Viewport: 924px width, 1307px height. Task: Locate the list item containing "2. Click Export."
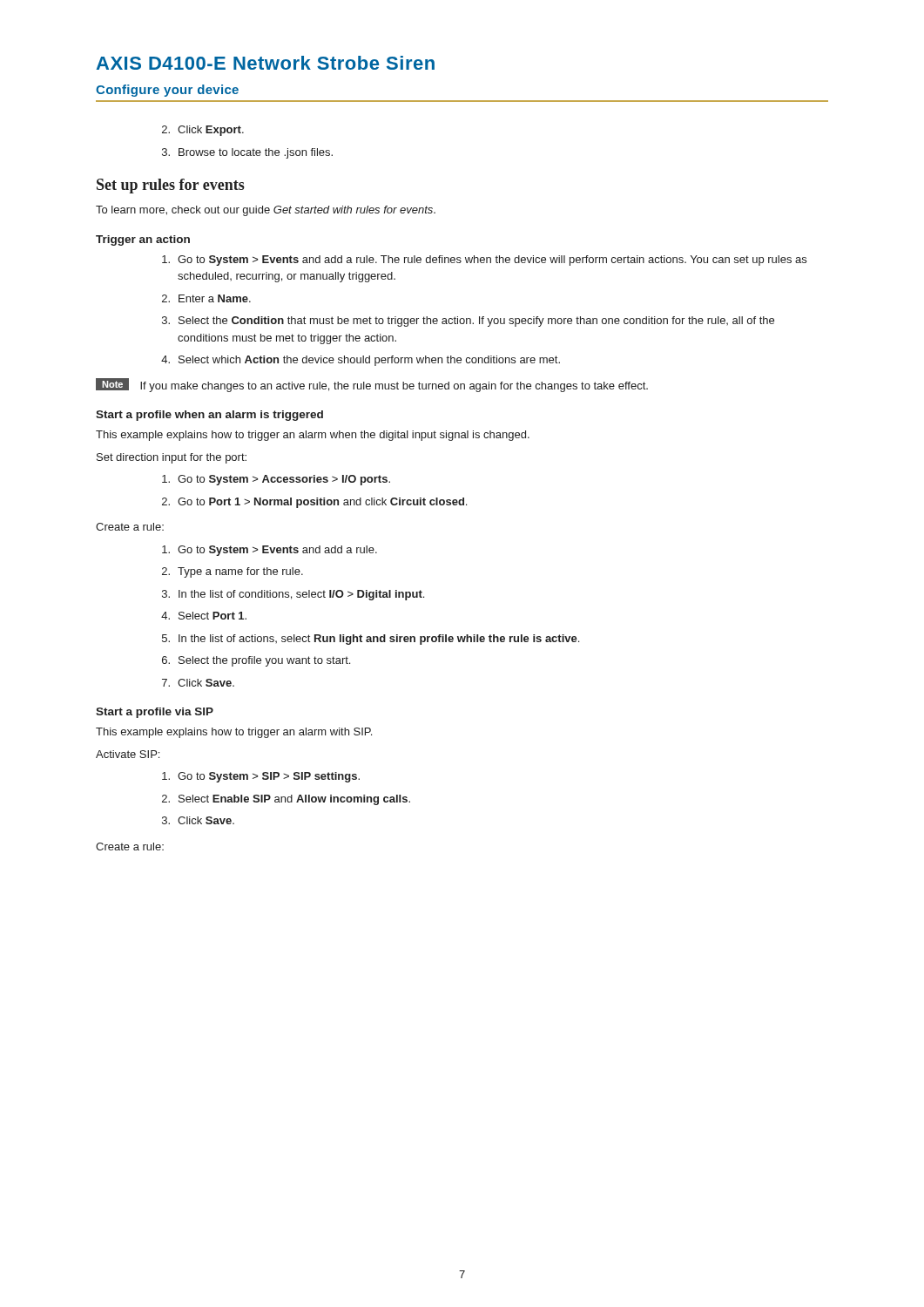[x=203, y=131]
